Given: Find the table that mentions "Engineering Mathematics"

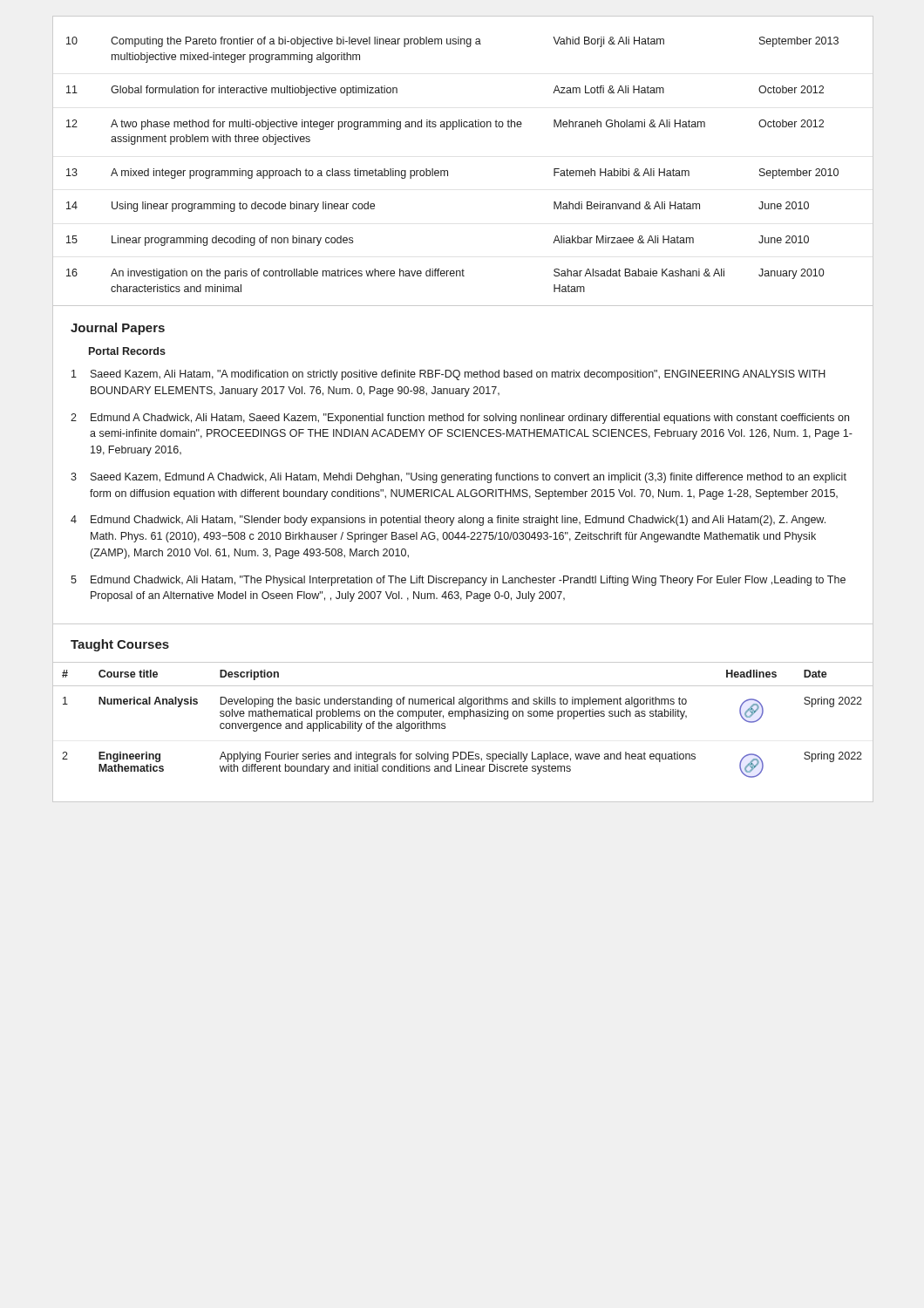Looking at the screenshot, I should pyautogui.click(x=463, y=725).
